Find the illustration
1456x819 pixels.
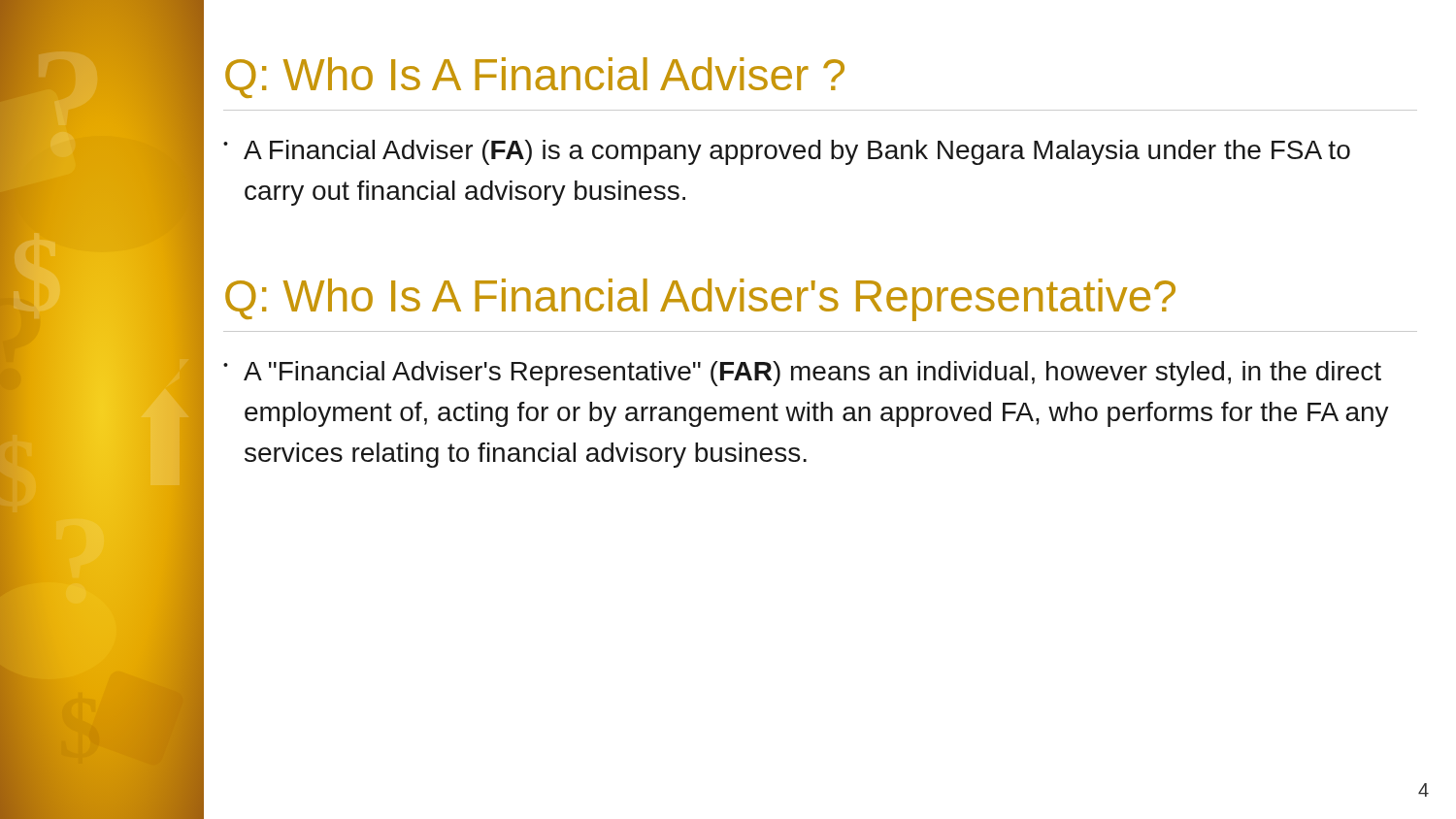(x=102, y=410)
